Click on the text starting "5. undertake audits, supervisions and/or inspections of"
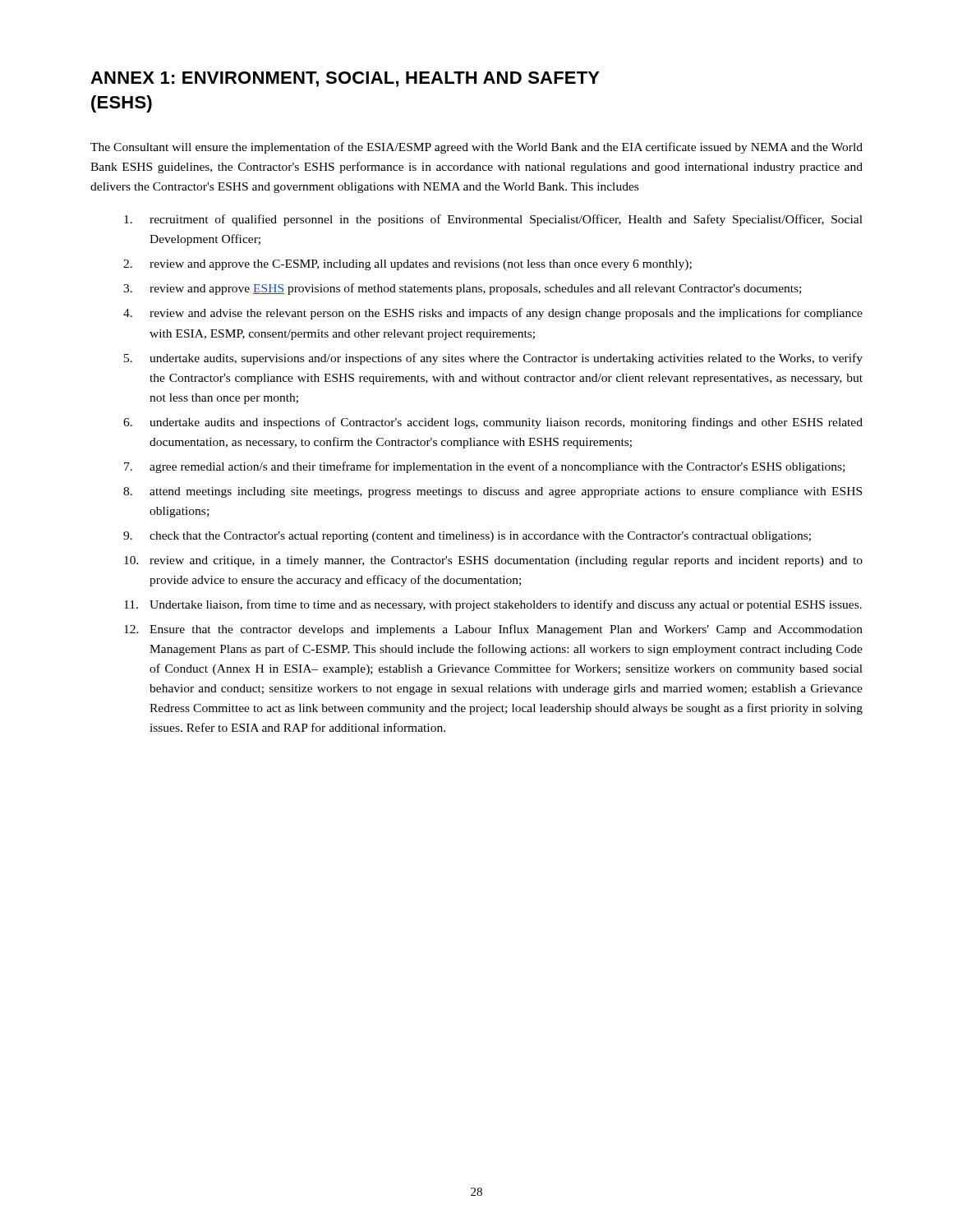 click(x=493, y=377)
